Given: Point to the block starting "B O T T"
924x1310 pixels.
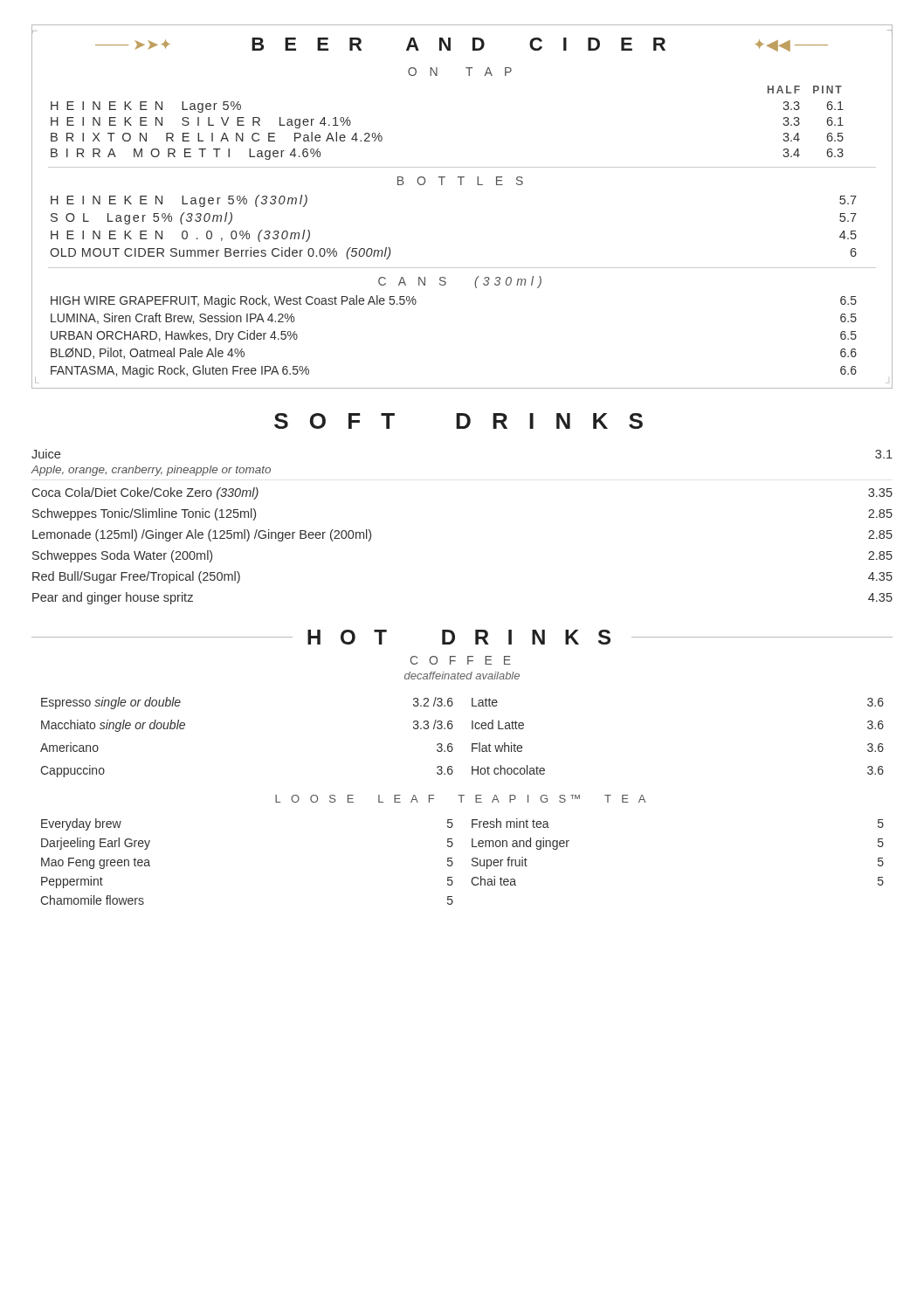Looking at the screenshot, I should tap(462, 181).
